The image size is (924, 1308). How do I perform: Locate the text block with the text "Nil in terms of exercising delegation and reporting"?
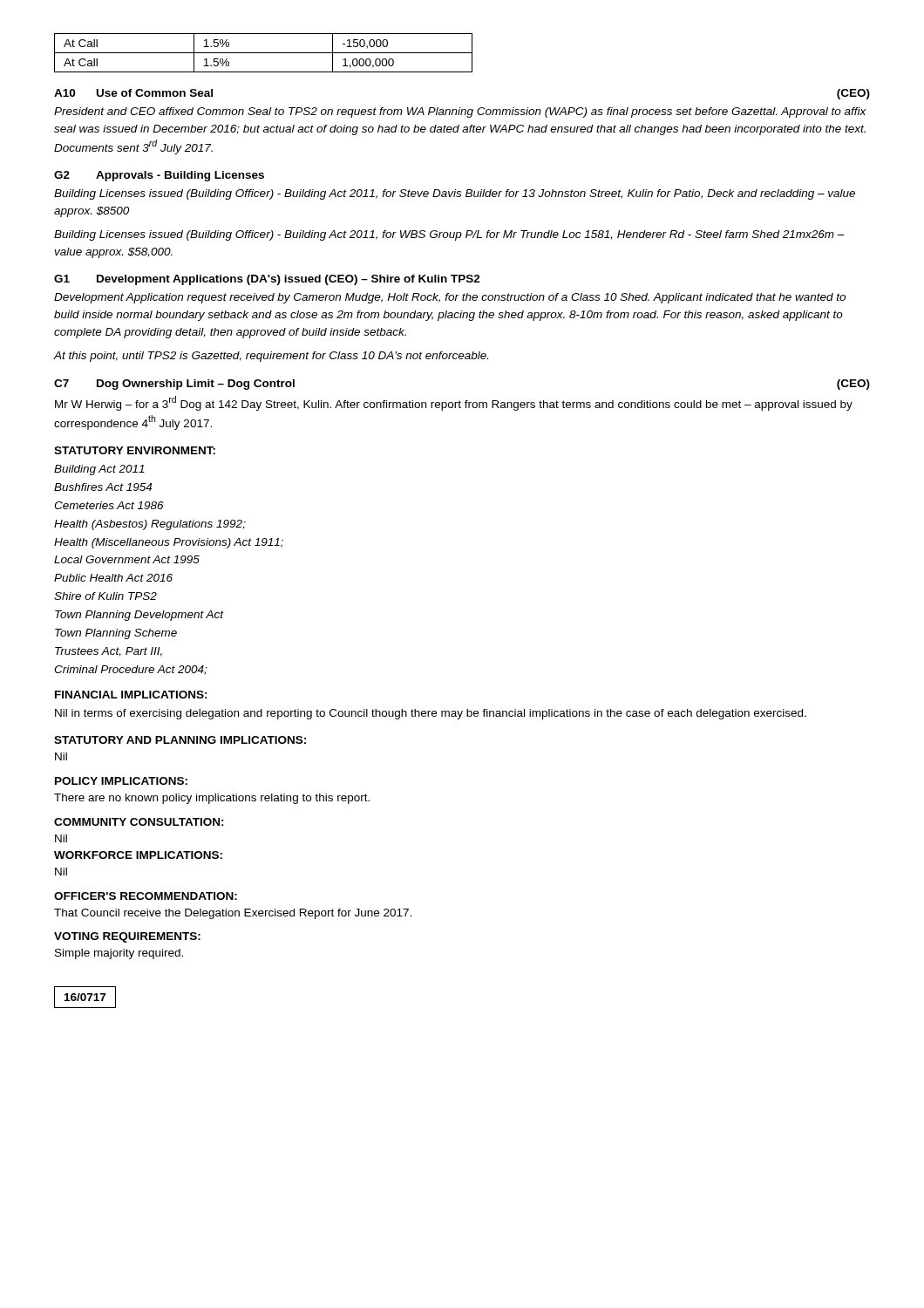tap(430, 713)
